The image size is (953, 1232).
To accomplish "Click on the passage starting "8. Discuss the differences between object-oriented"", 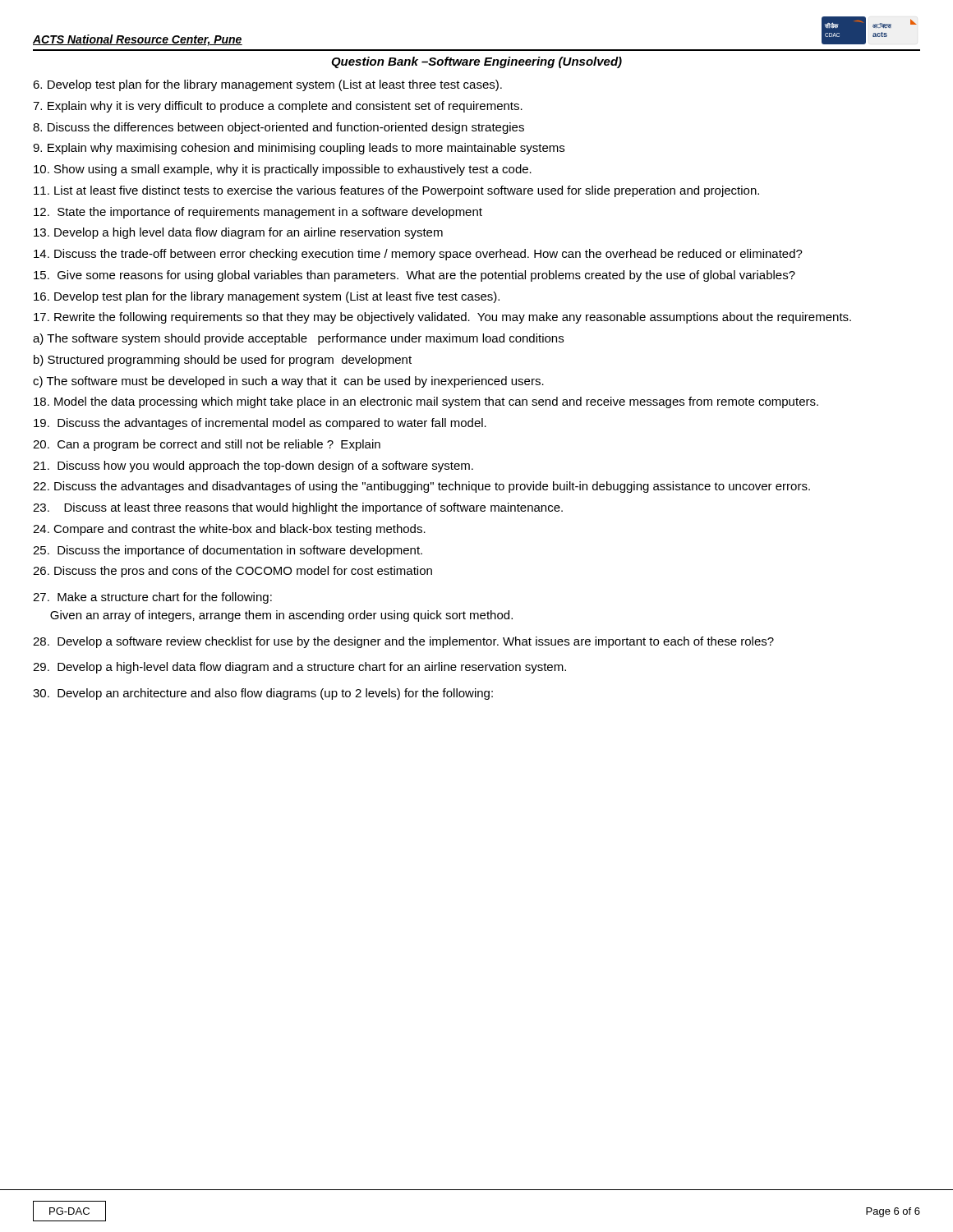I will (279, 126).
